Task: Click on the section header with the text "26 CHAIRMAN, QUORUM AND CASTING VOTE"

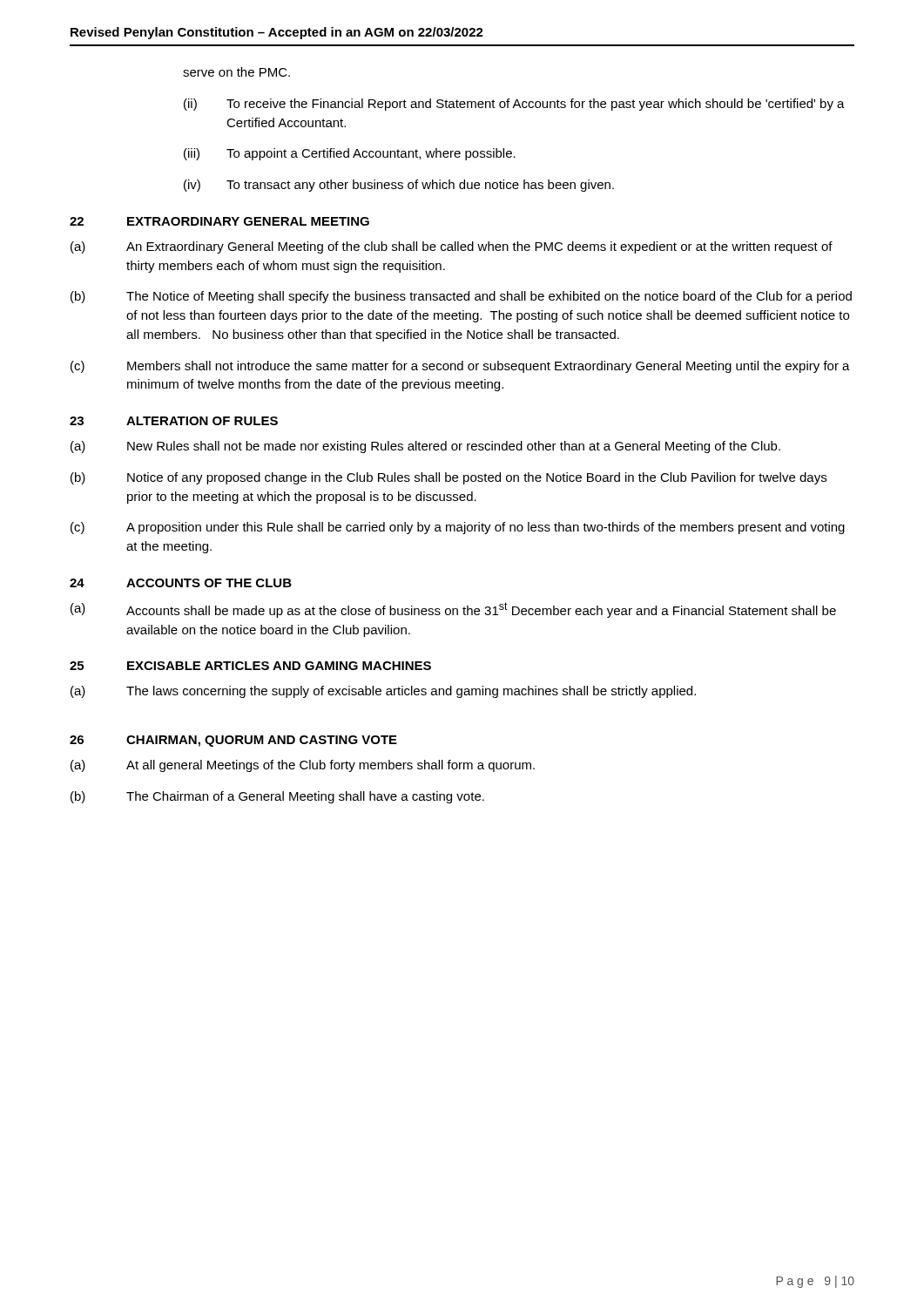Action: tap(233, 739)
